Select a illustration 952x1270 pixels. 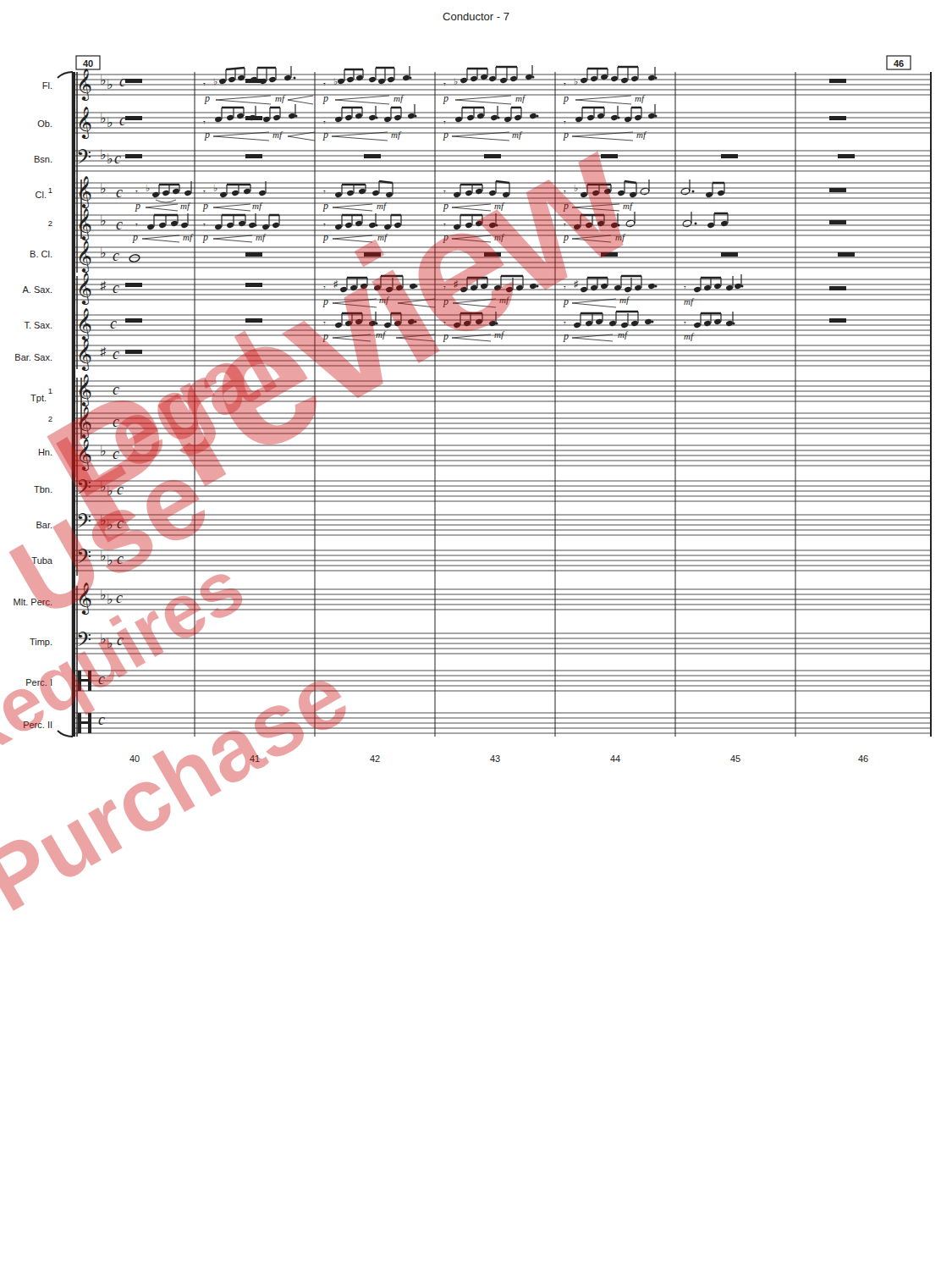[x=476, y=639]
